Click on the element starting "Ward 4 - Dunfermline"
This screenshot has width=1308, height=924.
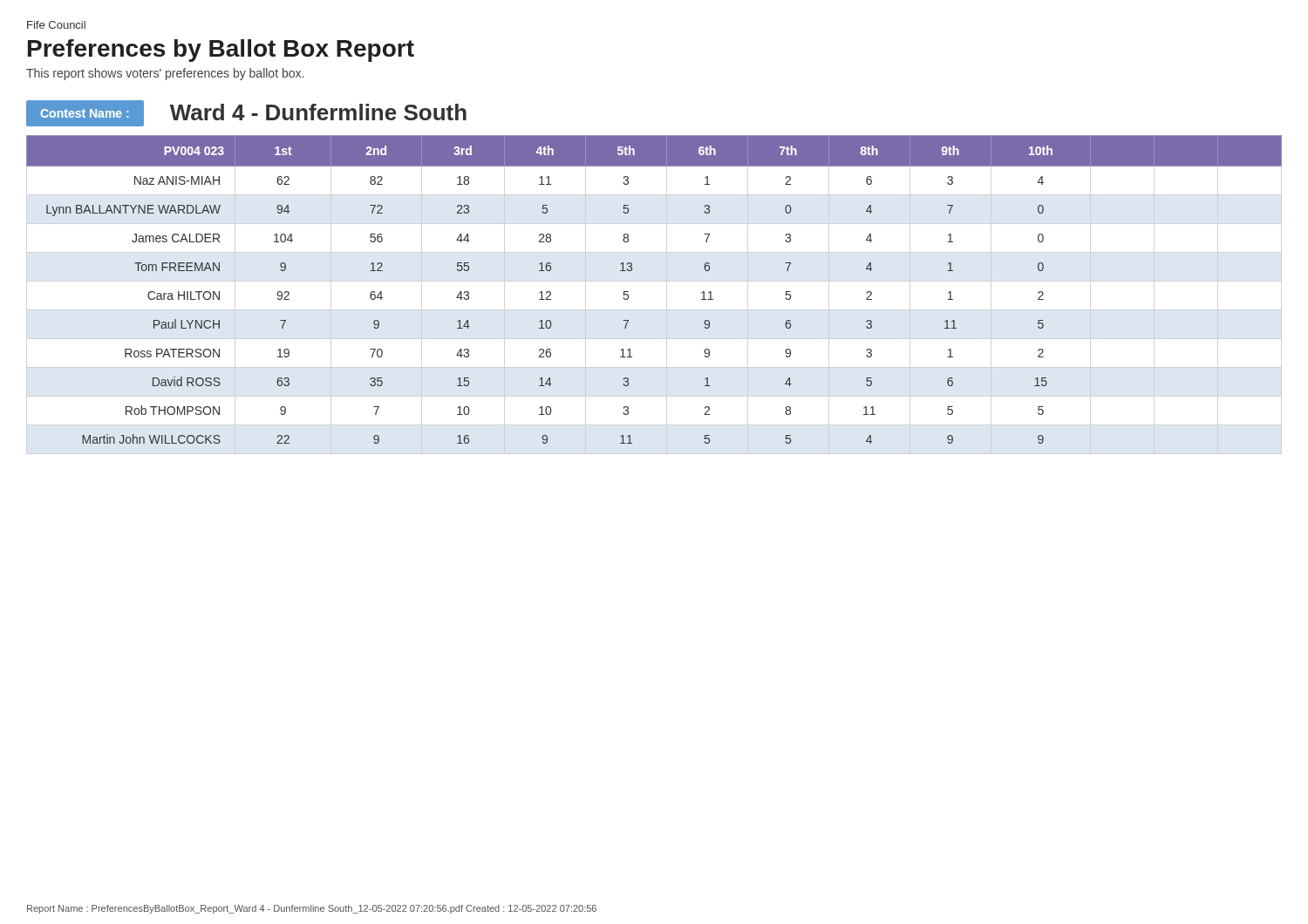[319, 112]
